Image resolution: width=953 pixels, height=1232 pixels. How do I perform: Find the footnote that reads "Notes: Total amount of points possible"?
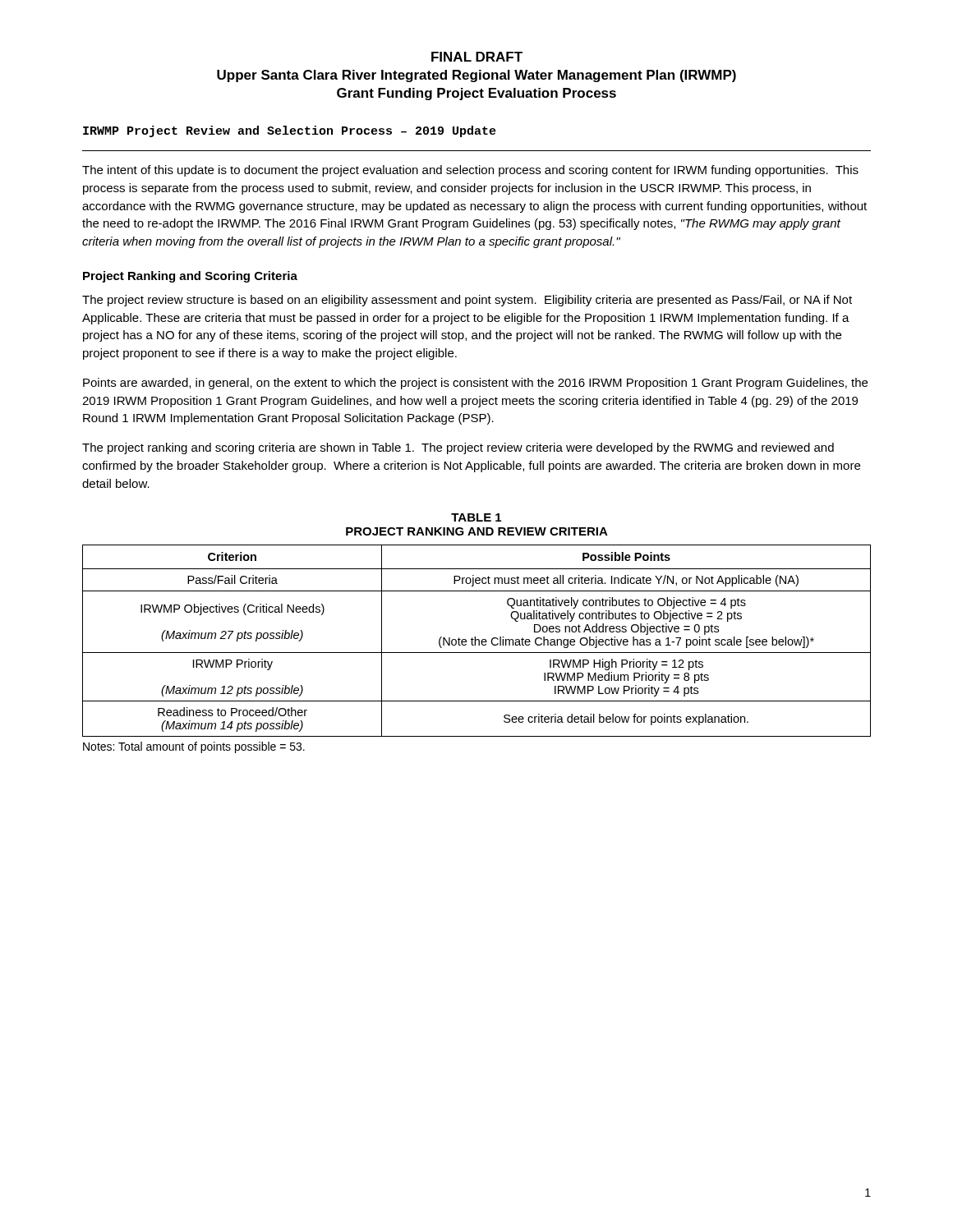[x=194, y=747]
